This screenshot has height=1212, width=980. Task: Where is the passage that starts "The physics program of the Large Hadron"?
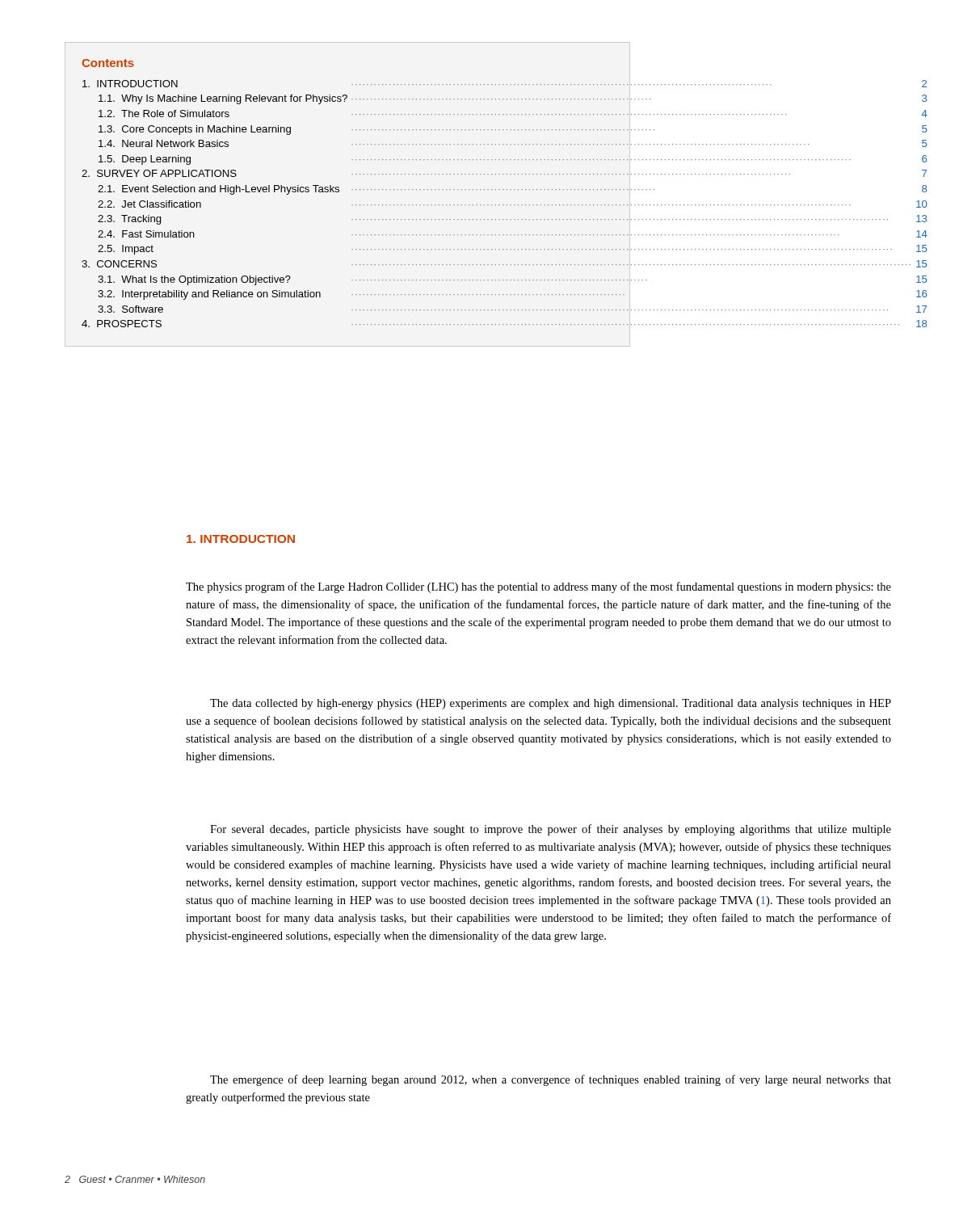(538, 613)
